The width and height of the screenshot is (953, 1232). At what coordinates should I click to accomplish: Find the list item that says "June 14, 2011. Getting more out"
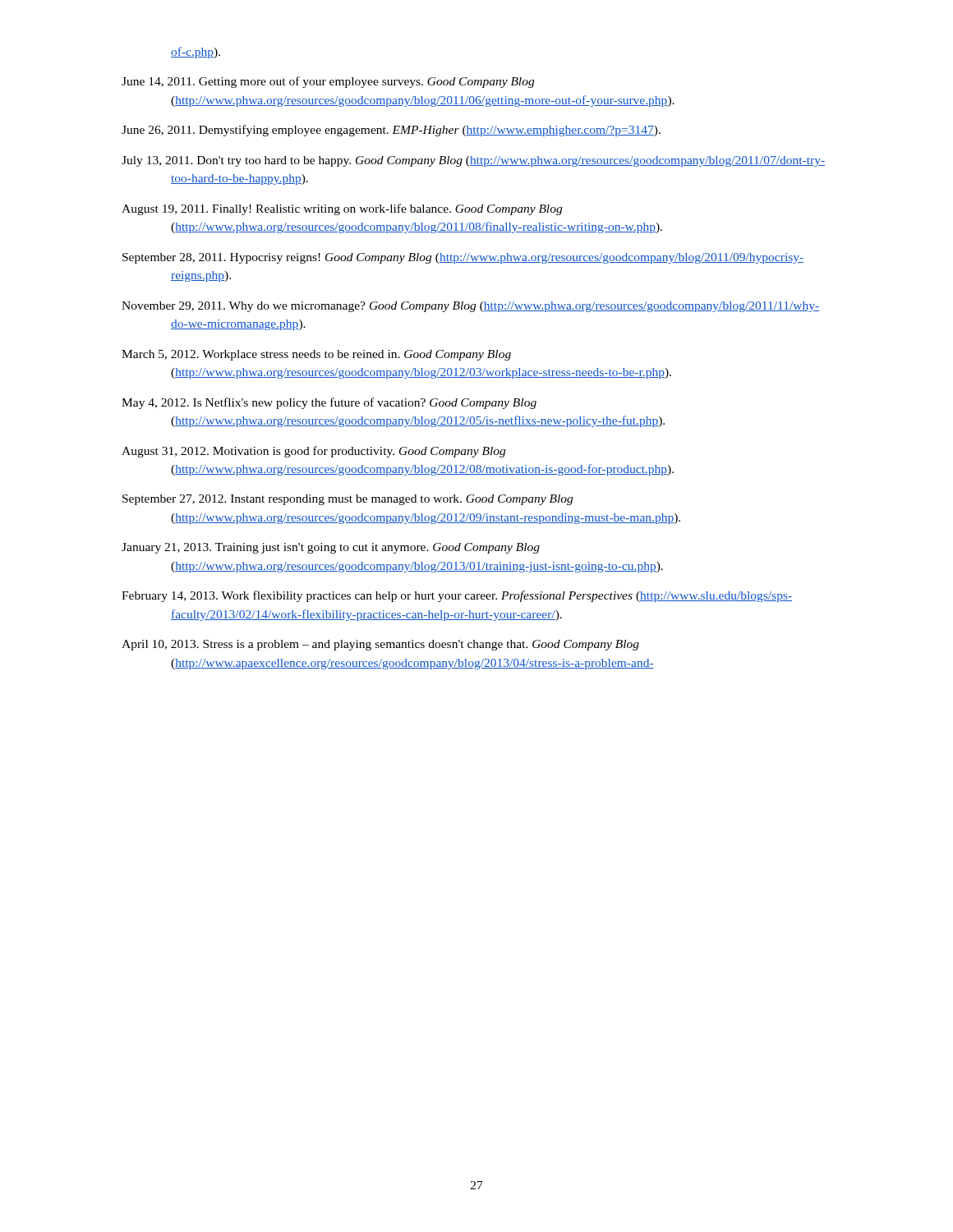click(398, 90)
